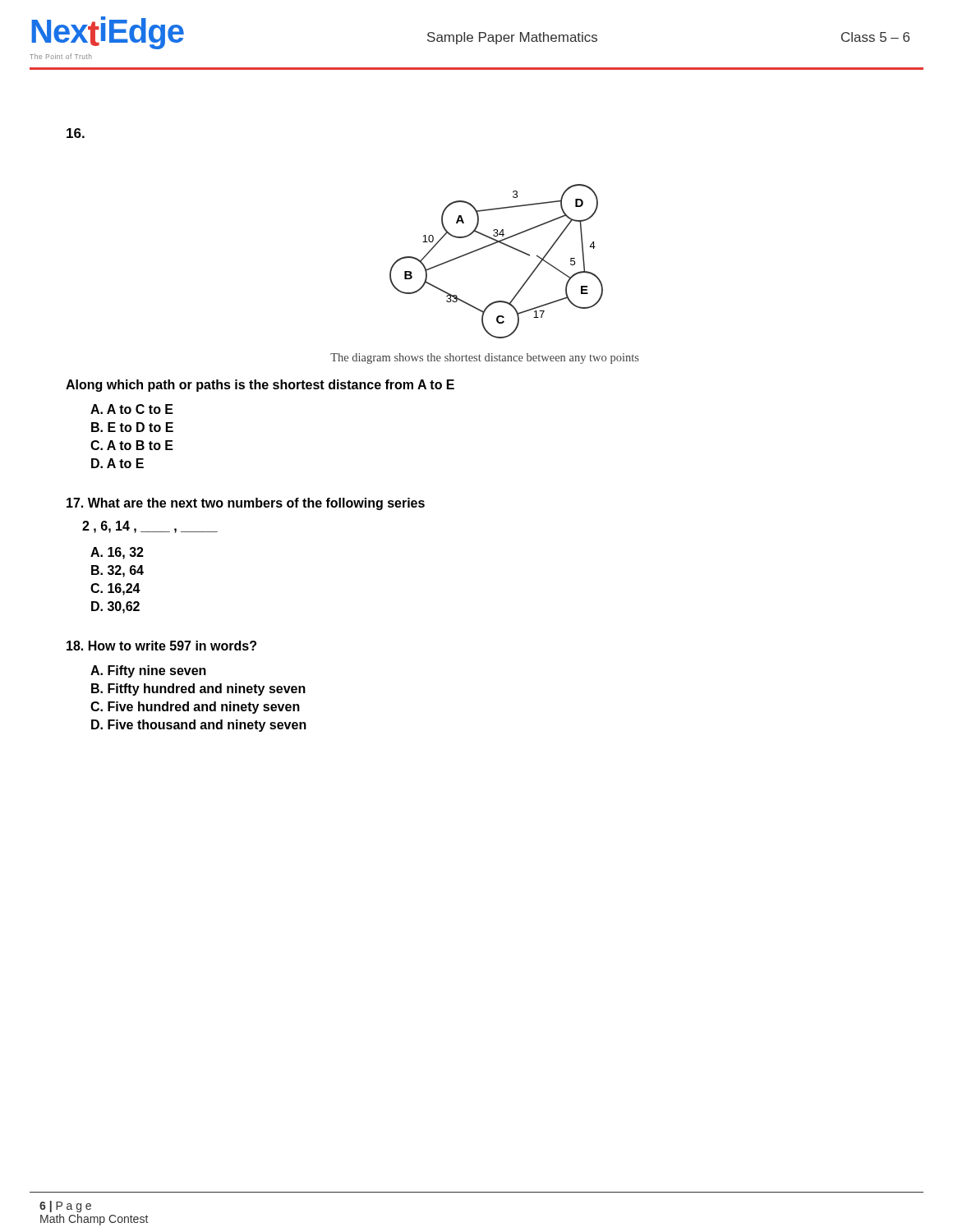
Task: Select the list item containing "B. E to D to E"
Action: coord(132,428)
